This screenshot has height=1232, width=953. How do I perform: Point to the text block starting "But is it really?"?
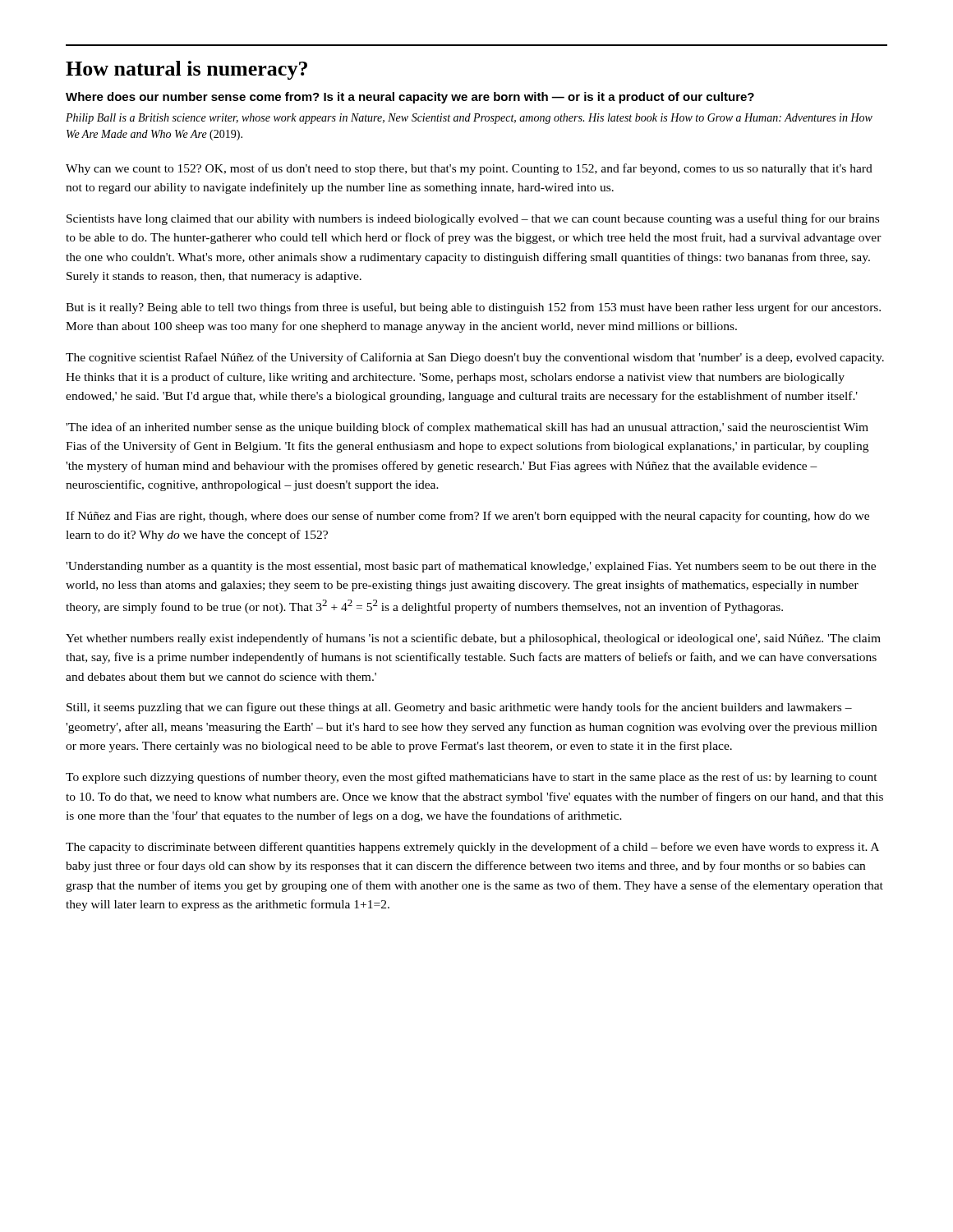tap(476, 317)
